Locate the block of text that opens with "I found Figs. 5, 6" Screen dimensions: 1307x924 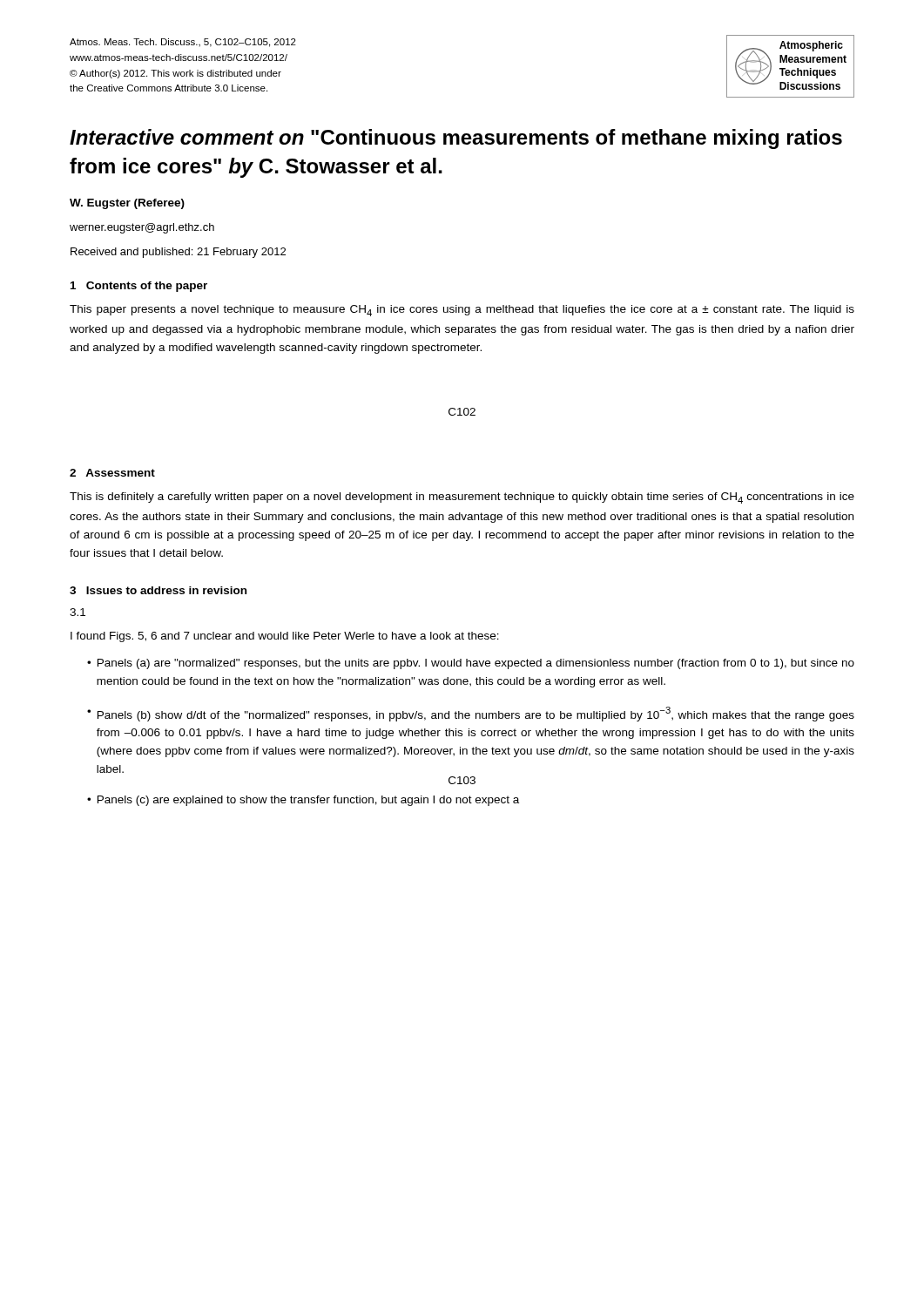point(462,637)
